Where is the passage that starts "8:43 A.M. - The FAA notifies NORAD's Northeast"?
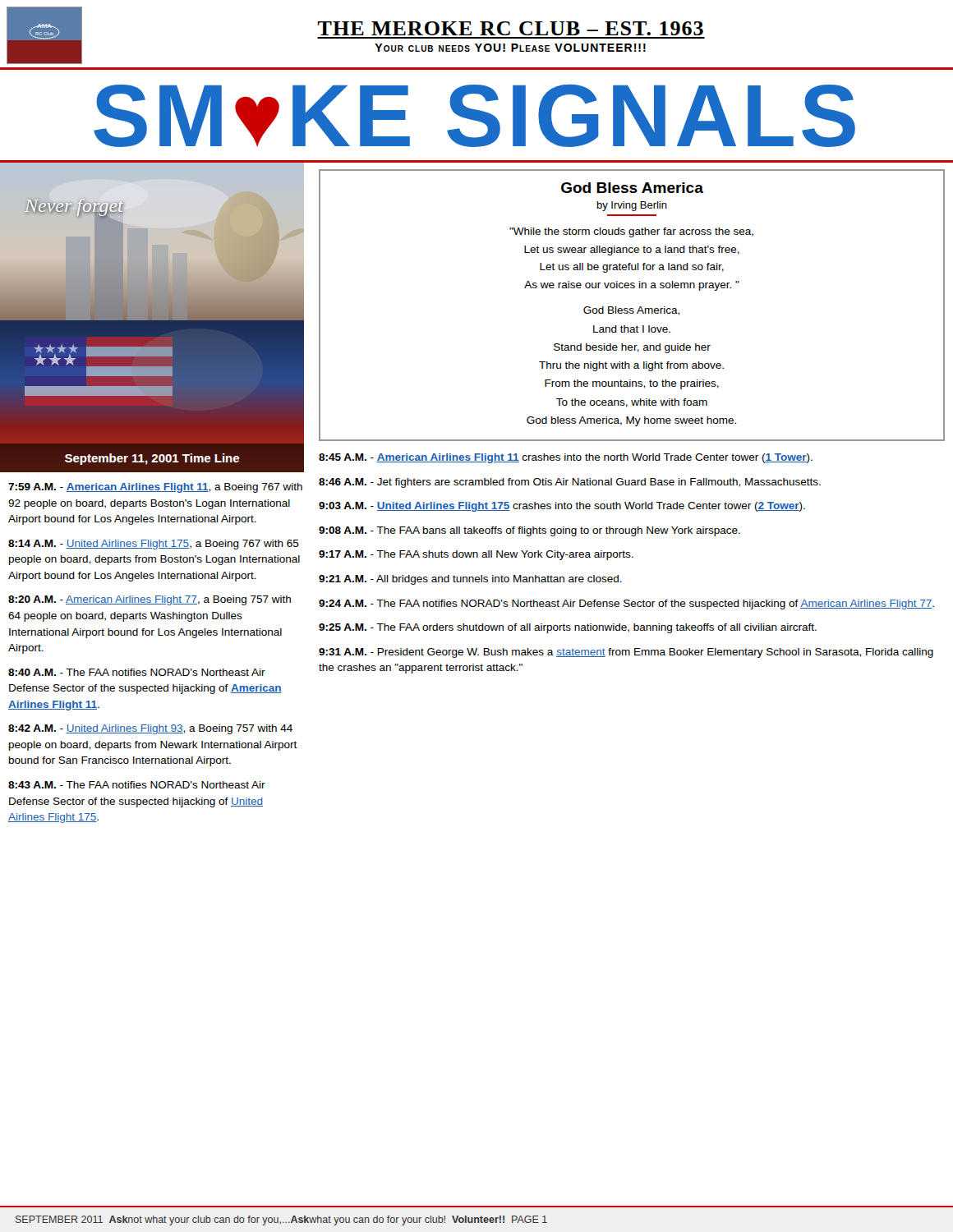953x1232 pixels. [137, 801]
